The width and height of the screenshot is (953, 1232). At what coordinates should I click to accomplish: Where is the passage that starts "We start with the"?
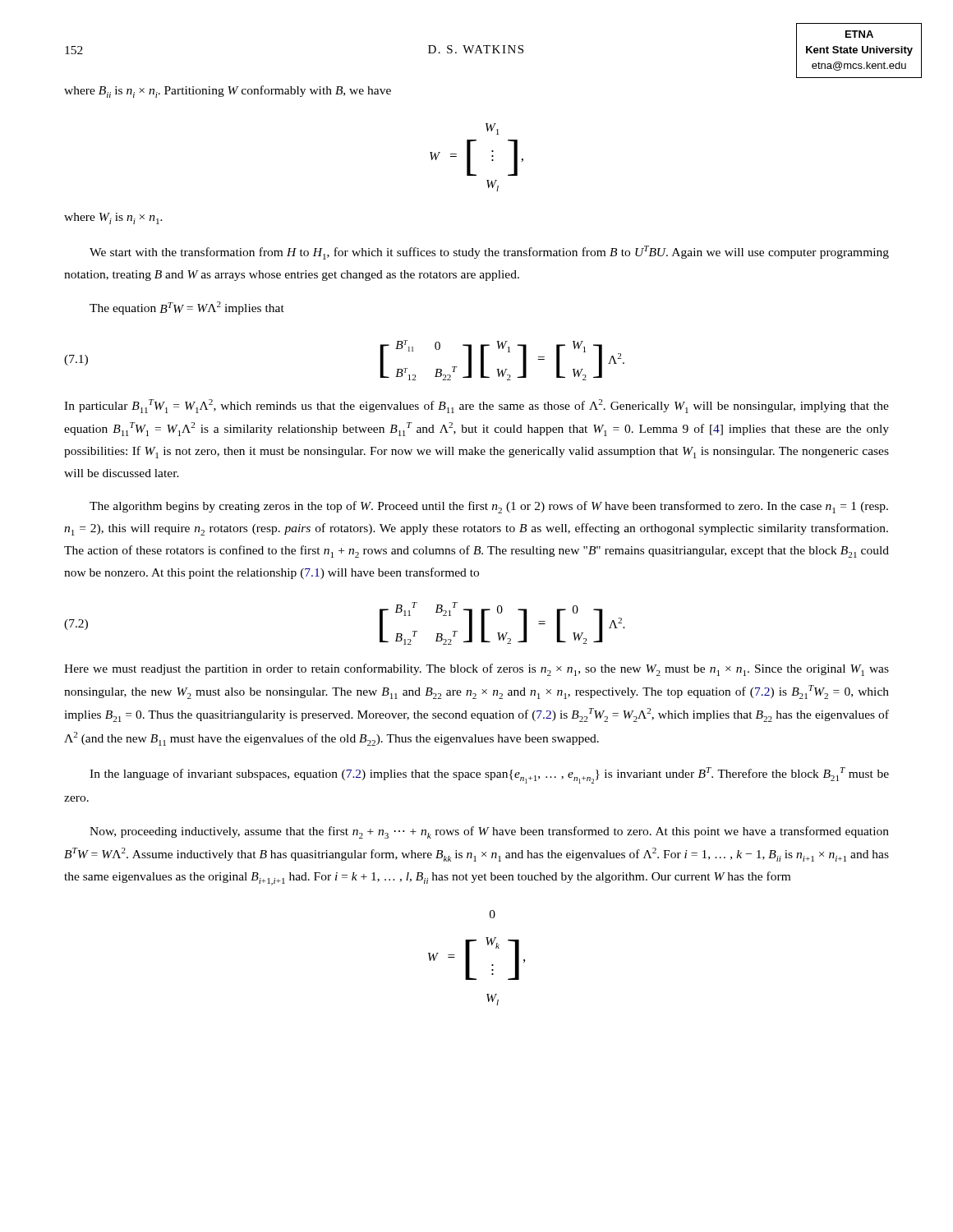click(x=476, y=280)
